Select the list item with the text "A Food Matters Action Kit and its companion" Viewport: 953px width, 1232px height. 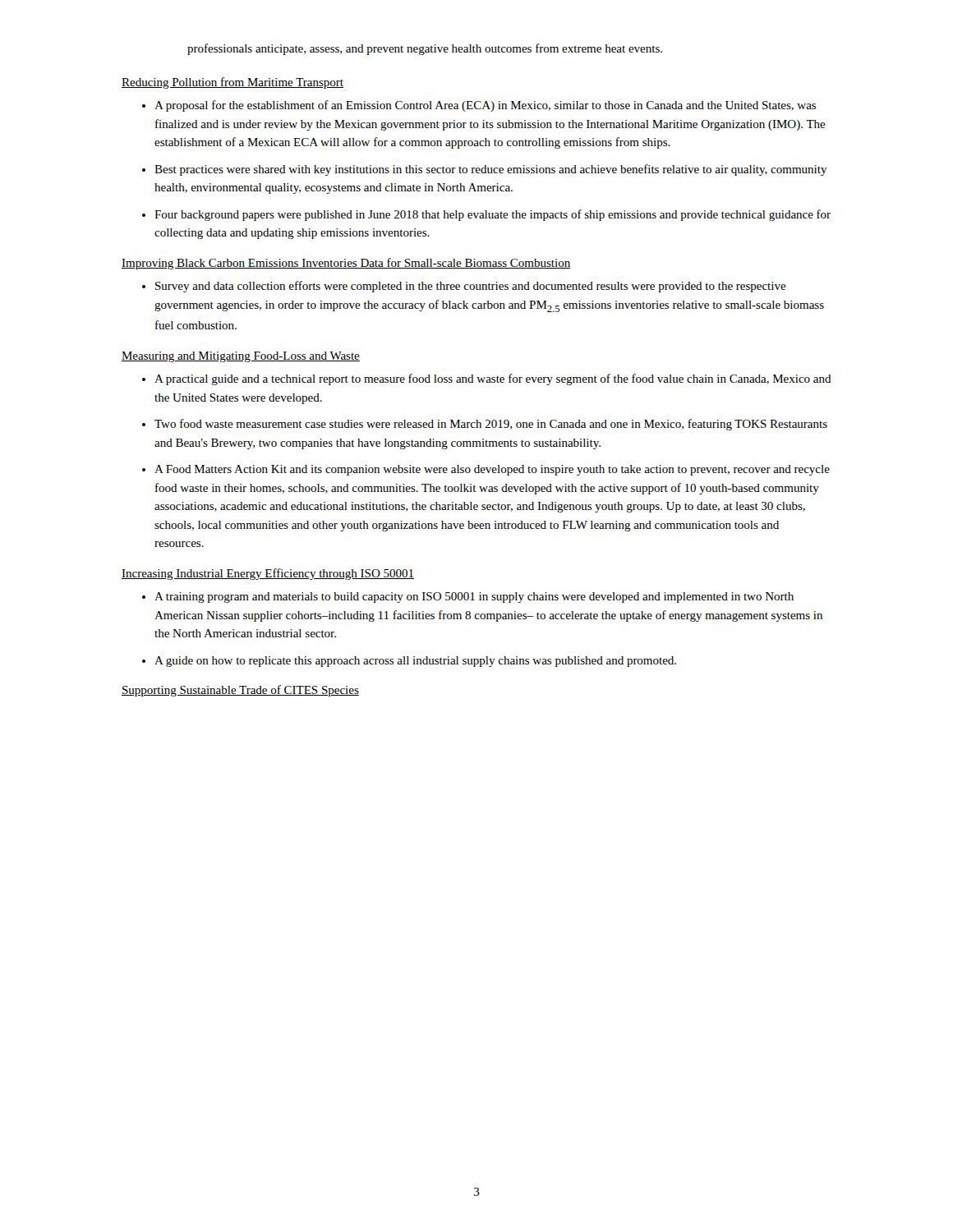click(x=492, y=506)
